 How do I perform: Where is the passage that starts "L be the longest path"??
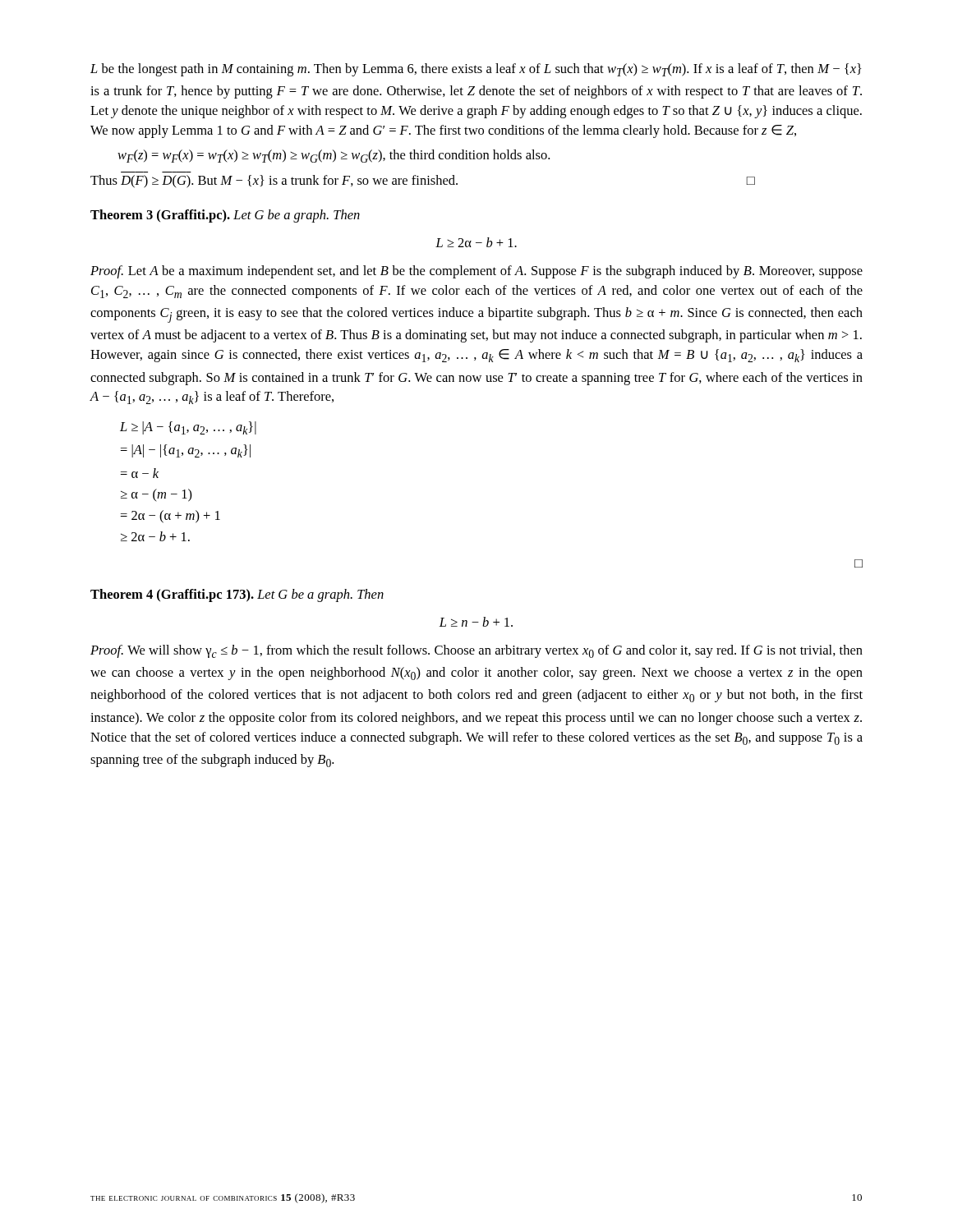(x=476, y=125)
